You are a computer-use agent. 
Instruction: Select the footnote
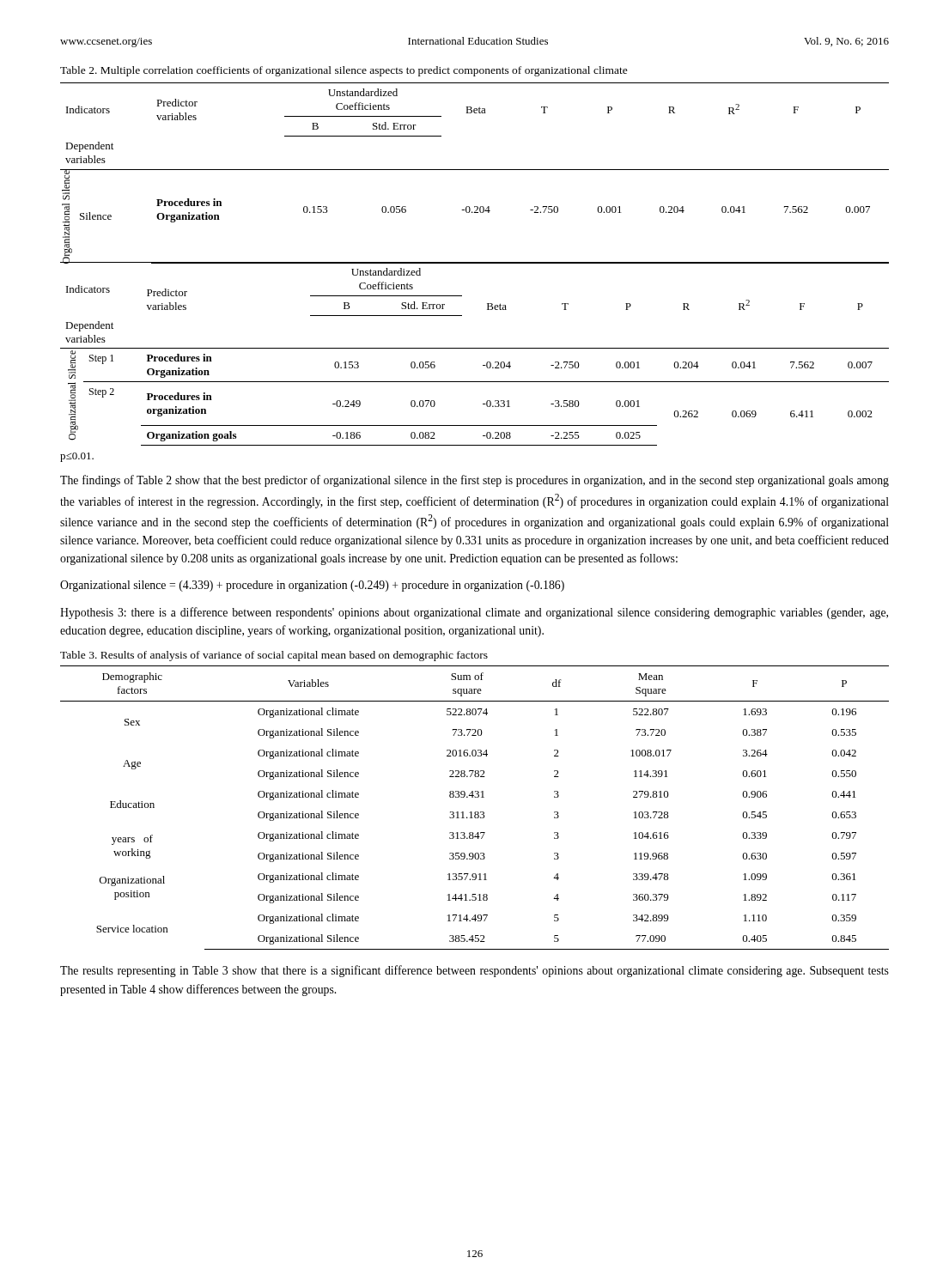[77, 456]
